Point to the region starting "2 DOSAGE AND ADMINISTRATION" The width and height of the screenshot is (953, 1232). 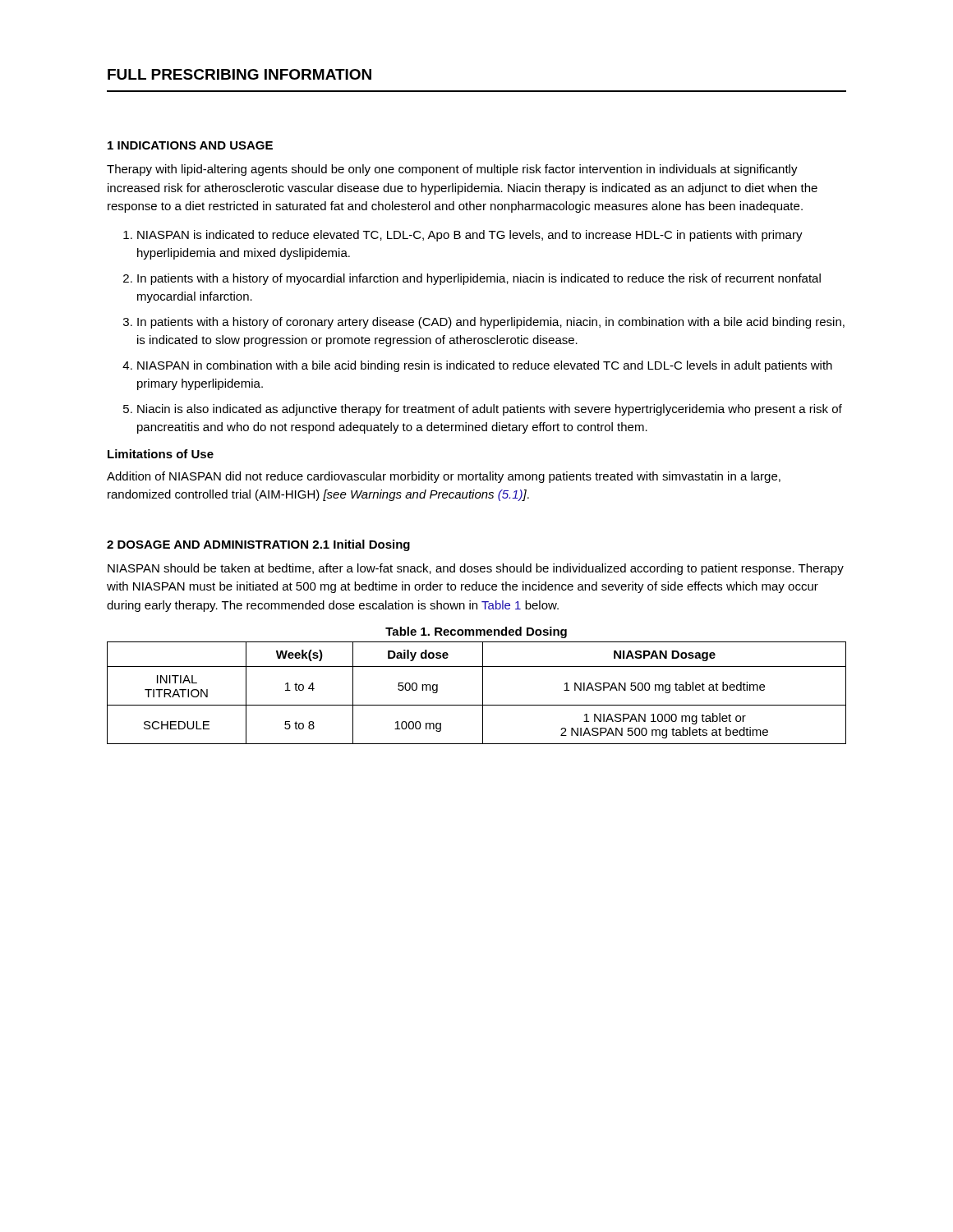pyautogui.click(x=208, y=544)
